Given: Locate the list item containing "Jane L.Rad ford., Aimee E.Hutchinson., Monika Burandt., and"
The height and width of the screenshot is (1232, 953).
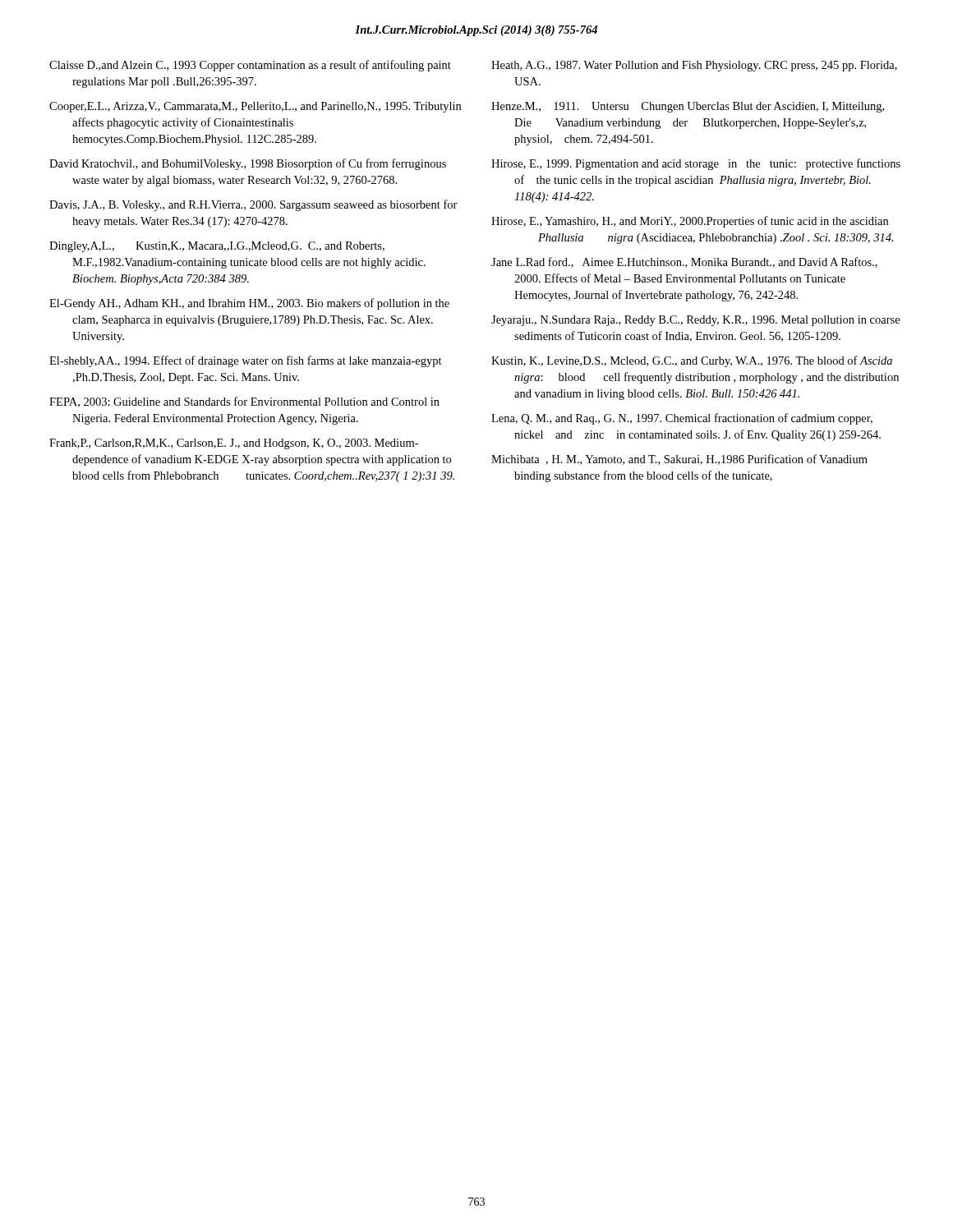Looking at the screenshot, I should pyautogui.click(x=684, y=278).
